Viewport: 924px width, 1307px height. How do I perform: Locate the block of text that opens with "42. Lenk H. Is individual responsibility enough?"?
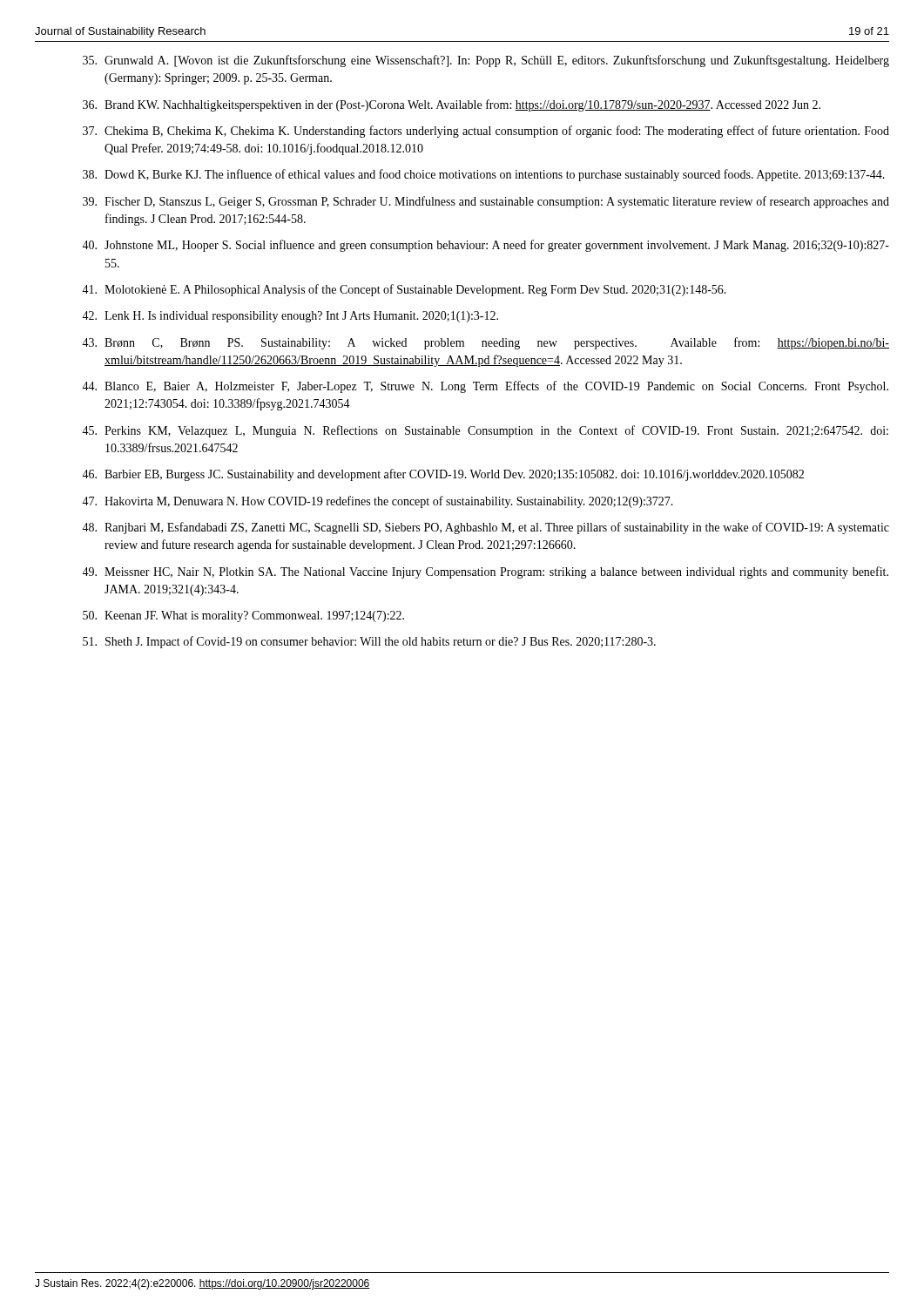(x=462, y=317)
